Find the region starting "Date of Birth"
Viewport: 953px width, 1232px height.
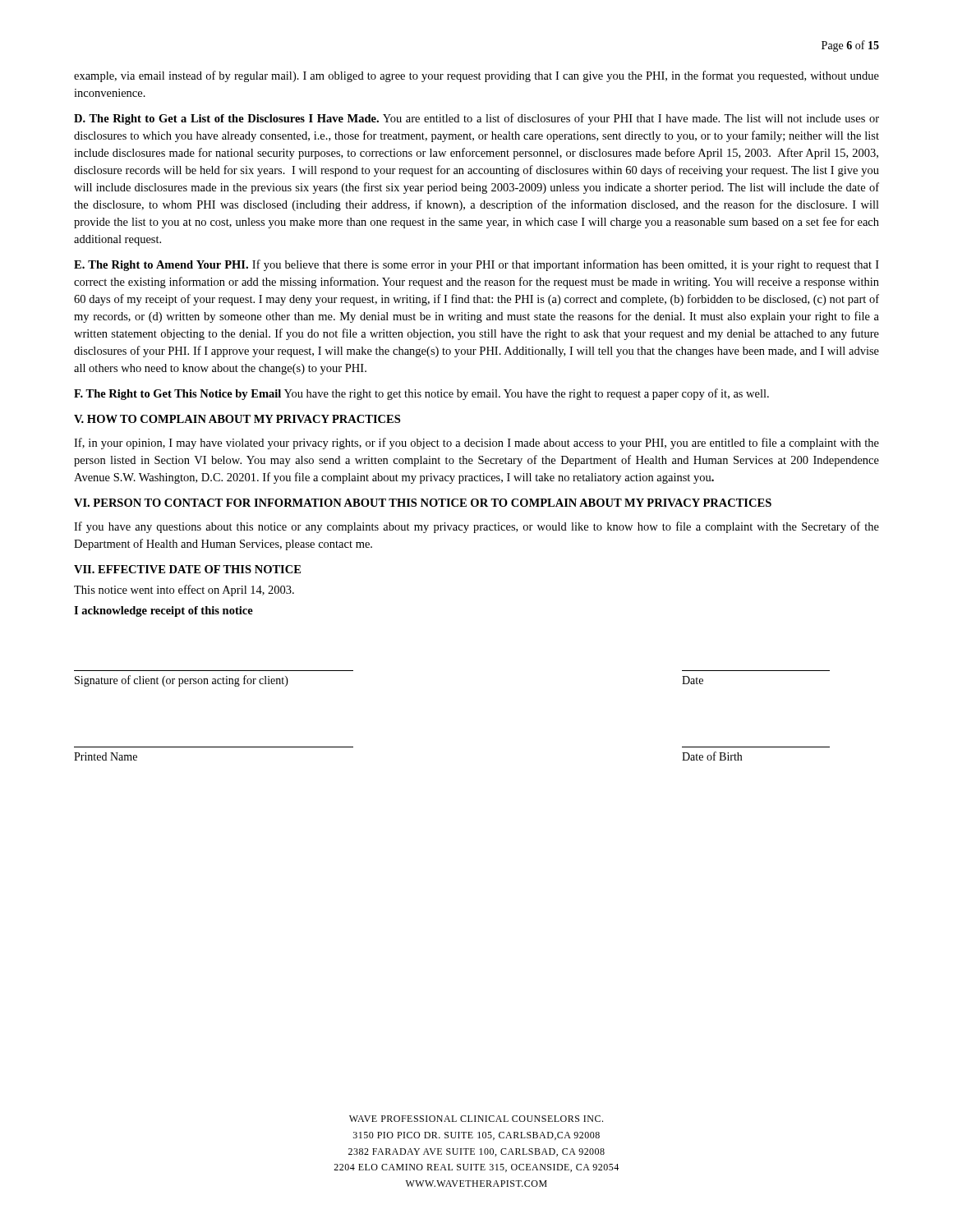pos(756,756)
